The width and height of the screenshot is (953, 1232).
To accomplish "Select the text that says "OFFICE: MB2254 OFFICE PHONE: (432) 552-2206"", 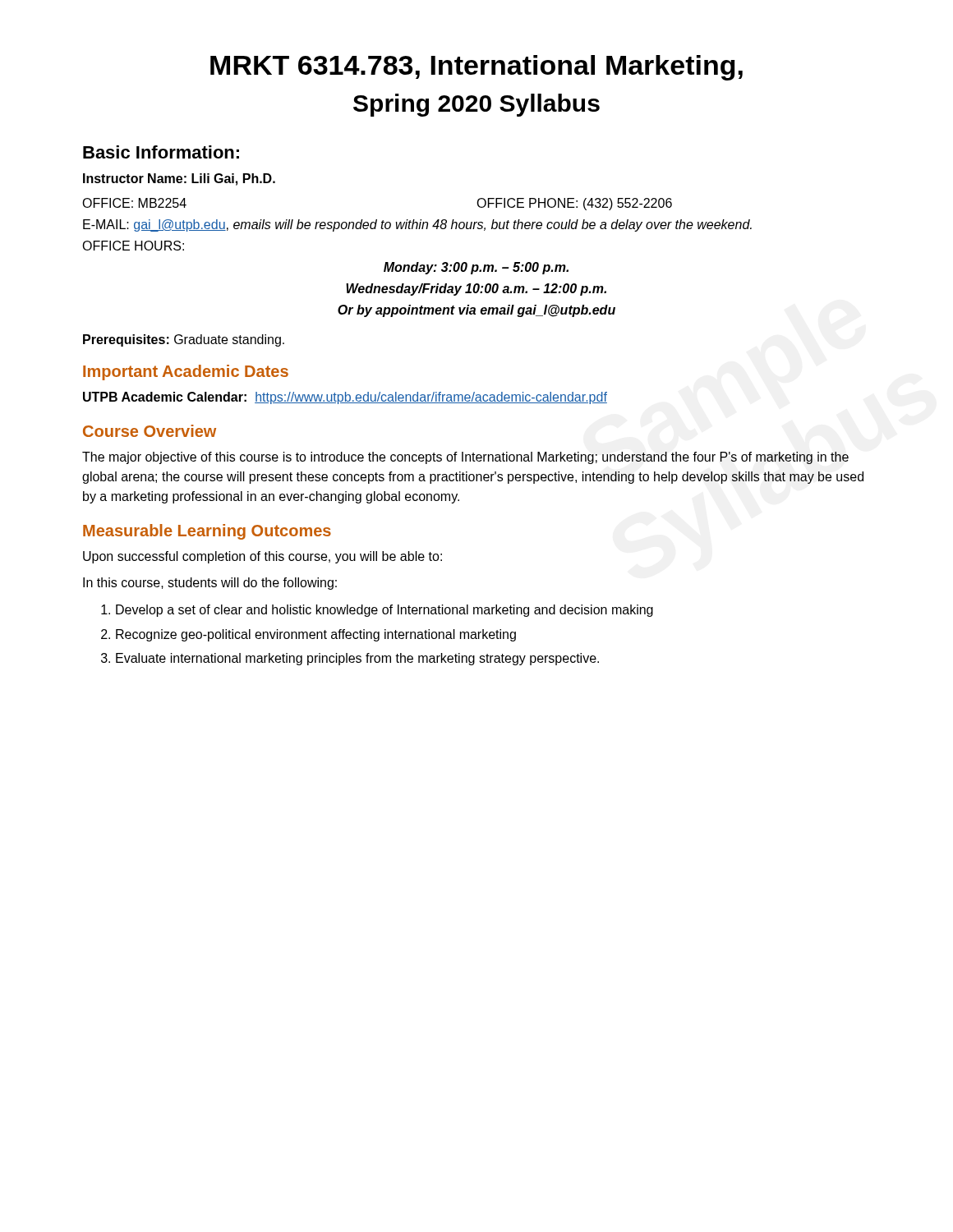I will point(476,204).
